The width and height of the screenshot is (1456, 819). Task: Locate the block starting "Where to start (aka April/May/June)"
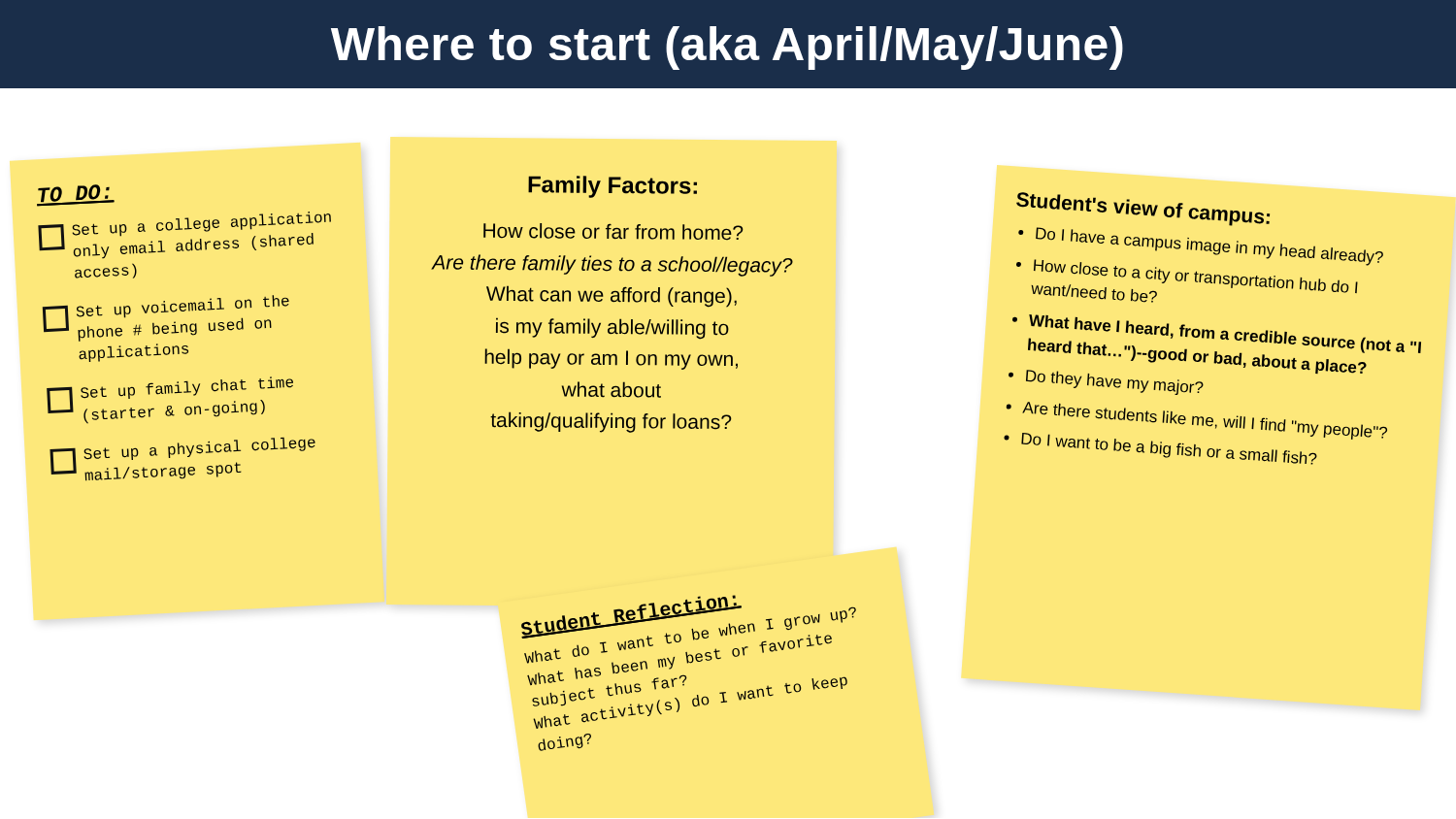(728, 44)
